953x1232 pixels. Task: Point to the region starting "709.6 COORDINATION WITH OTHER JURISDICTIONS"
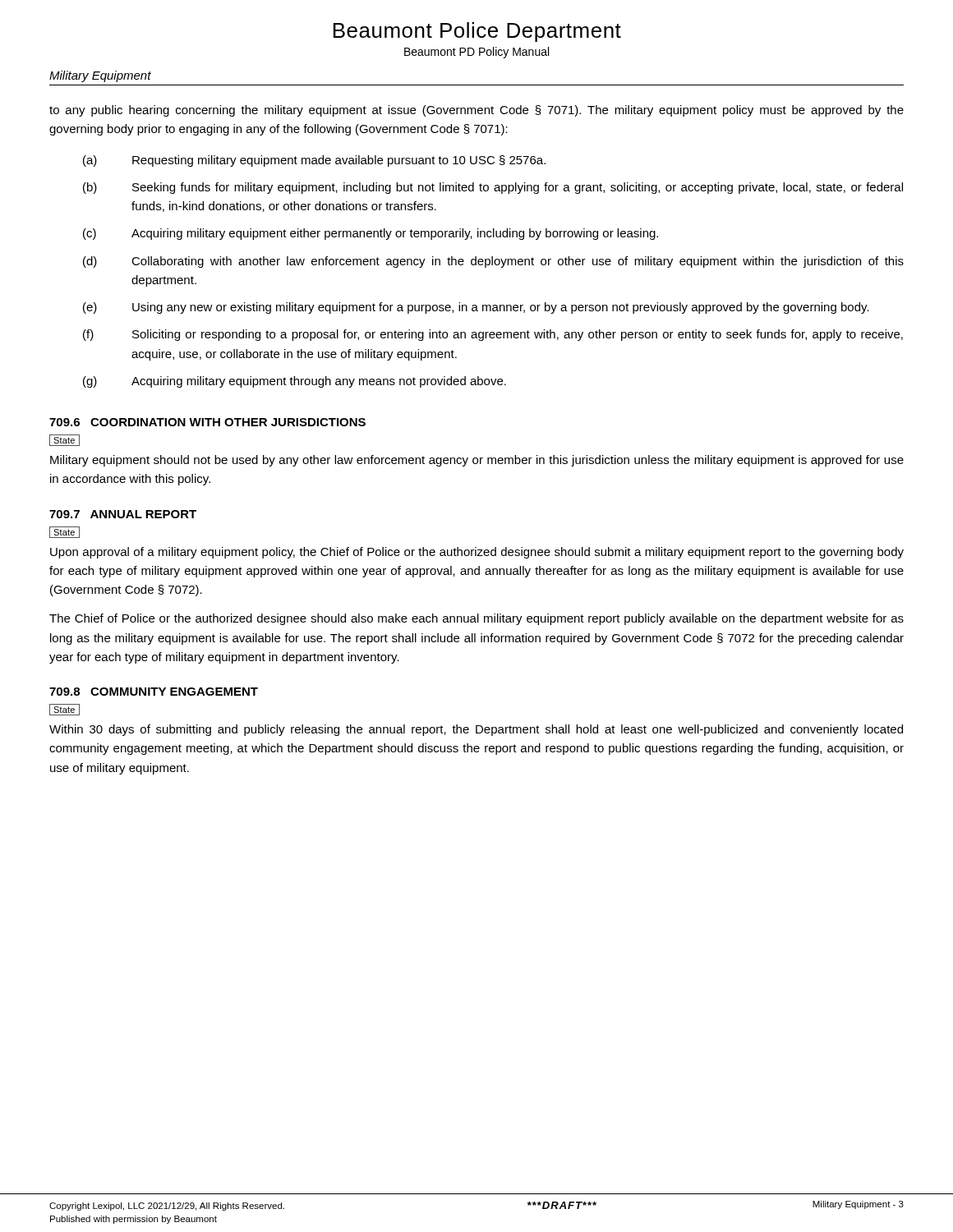pyautogui.click(x=208, y=422)
